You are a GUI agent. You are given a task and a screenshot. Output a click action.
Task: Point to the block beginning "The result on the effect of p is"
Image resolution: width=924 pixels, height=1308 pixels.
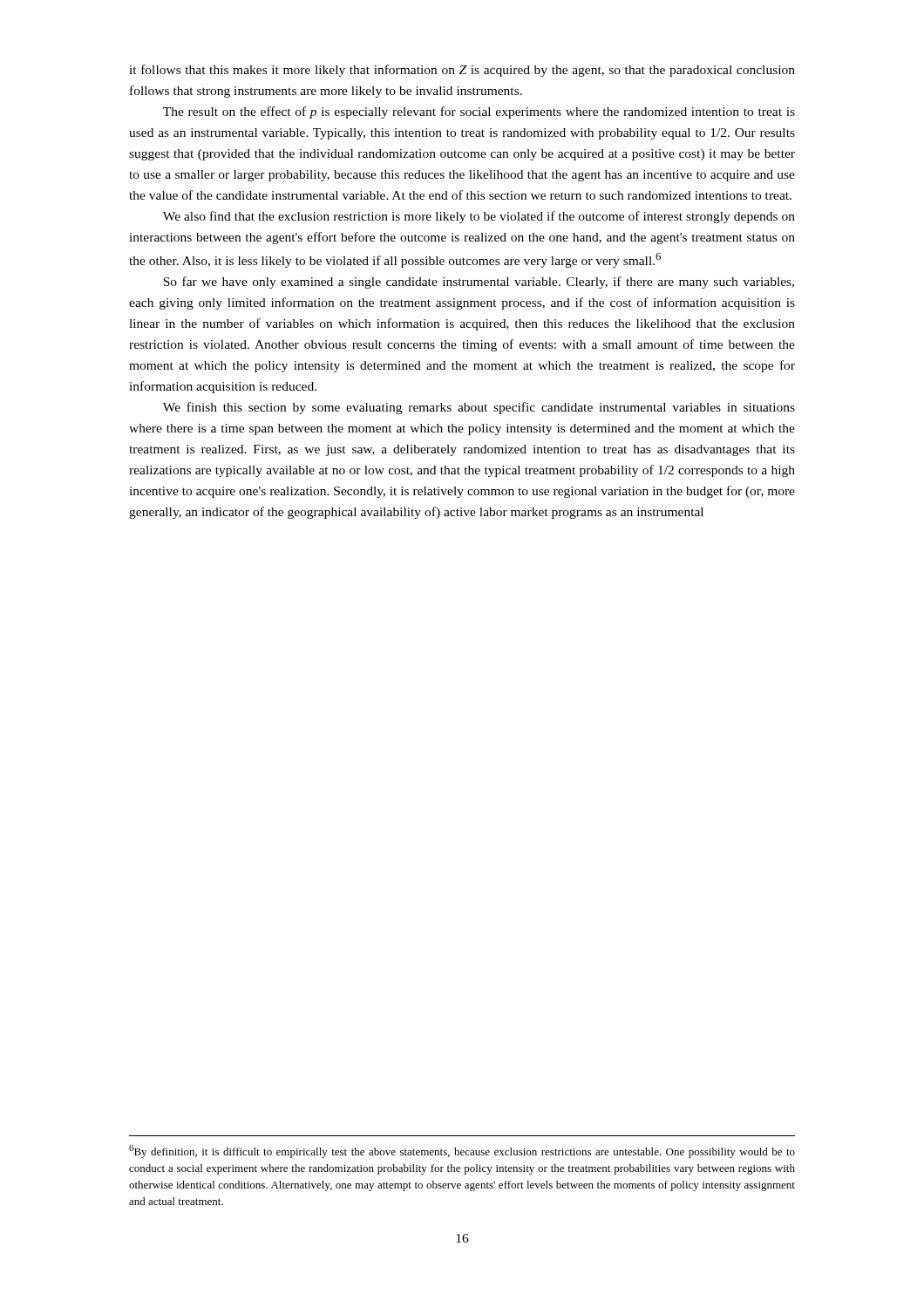pyautogui.click(x=462, y=153)
